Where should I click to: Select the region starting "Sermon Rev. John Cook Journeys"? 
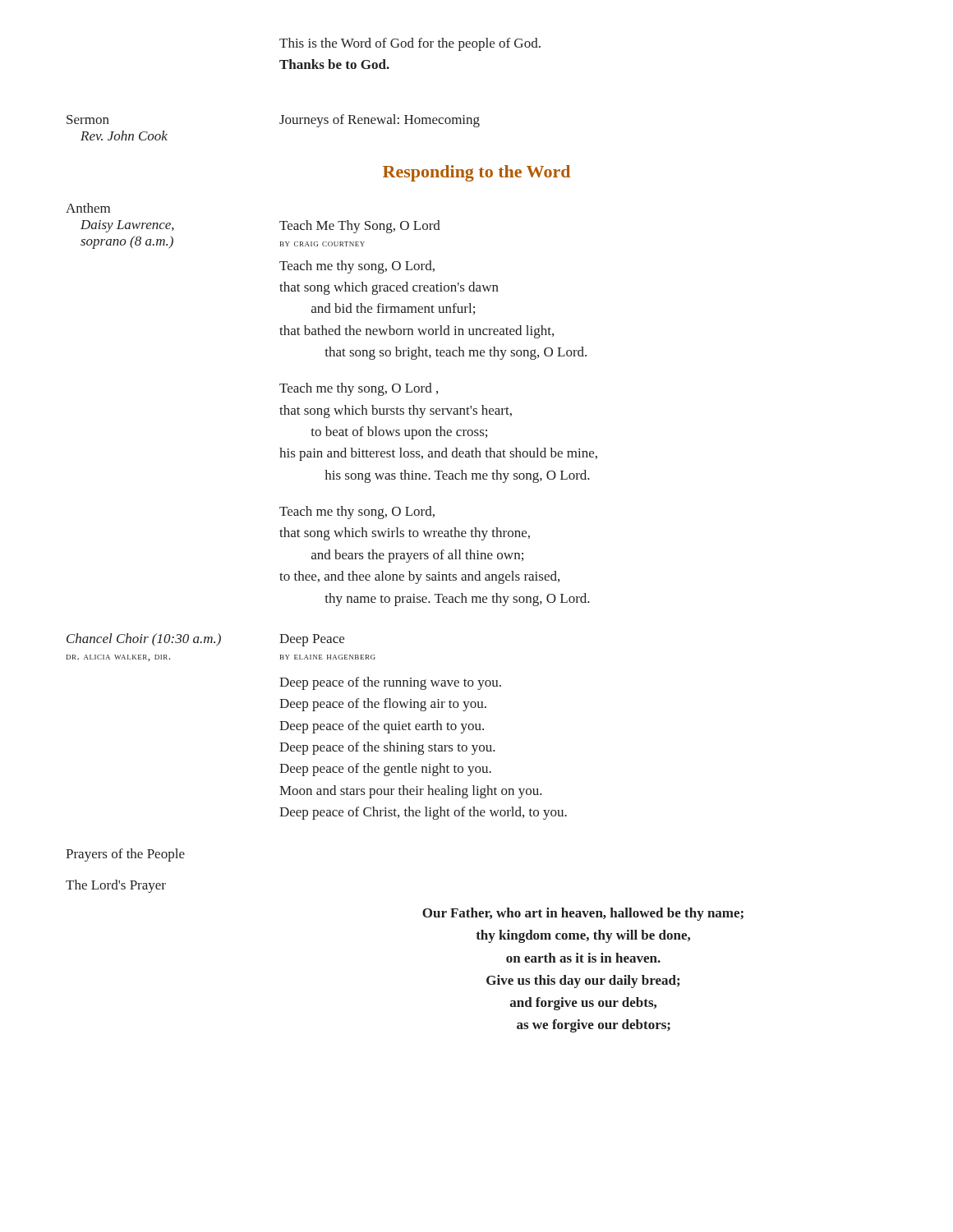pyautogui.click(x=476, y=119)
